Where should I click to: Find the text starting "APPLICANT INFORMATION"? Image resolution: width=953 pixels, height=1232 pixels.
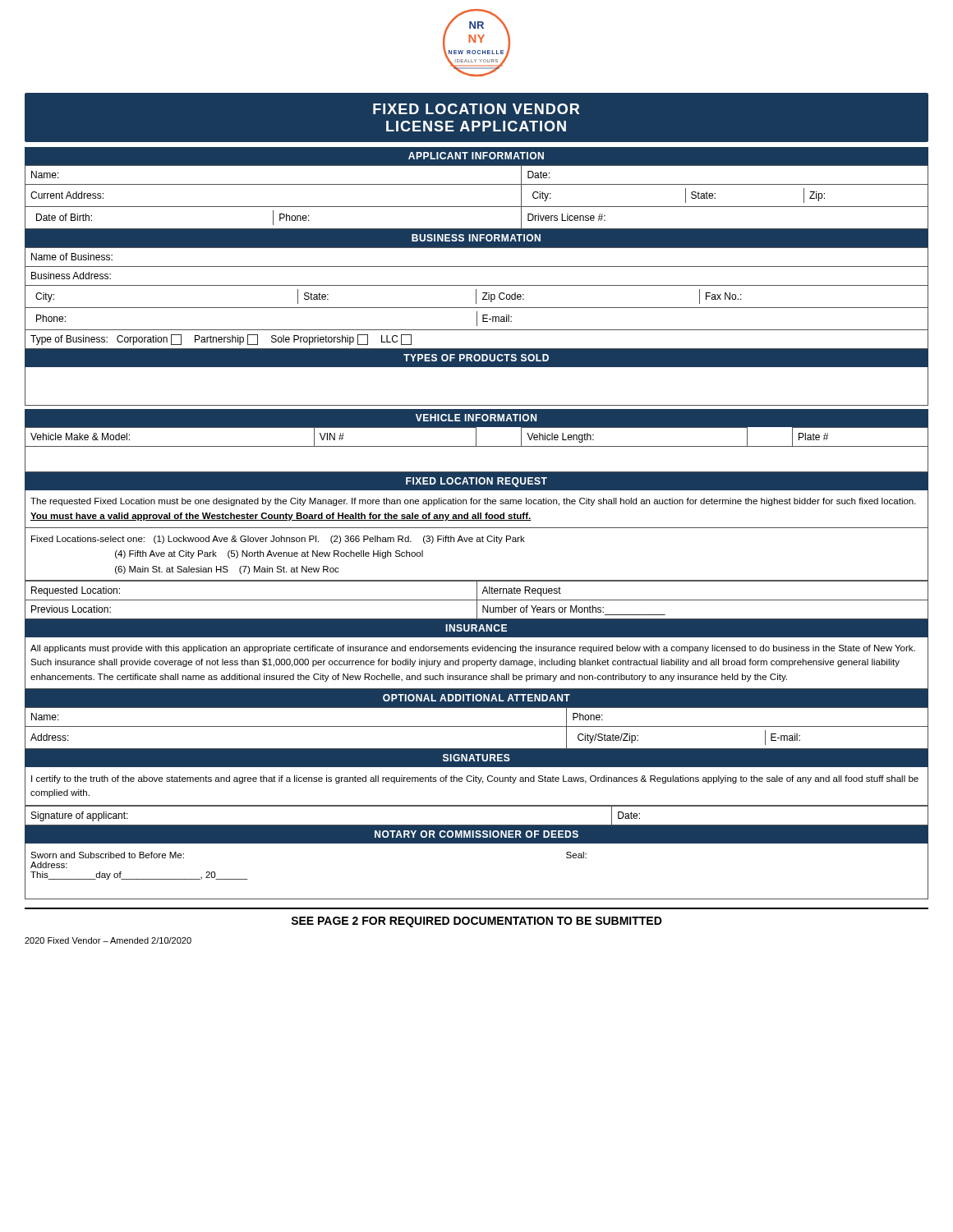pos(476,156)
